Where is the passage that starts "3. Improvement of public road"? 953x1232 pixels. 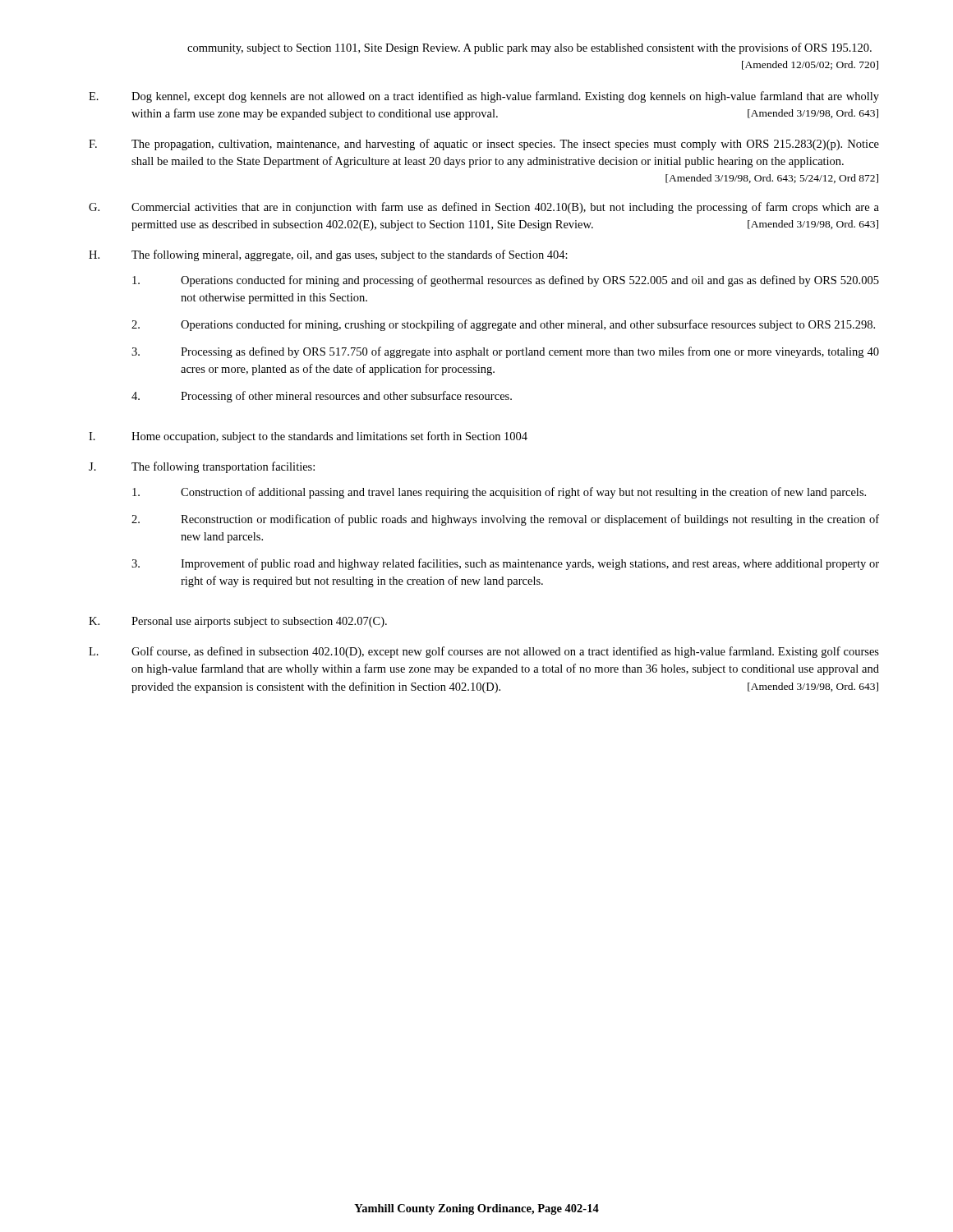click(505, 573)
